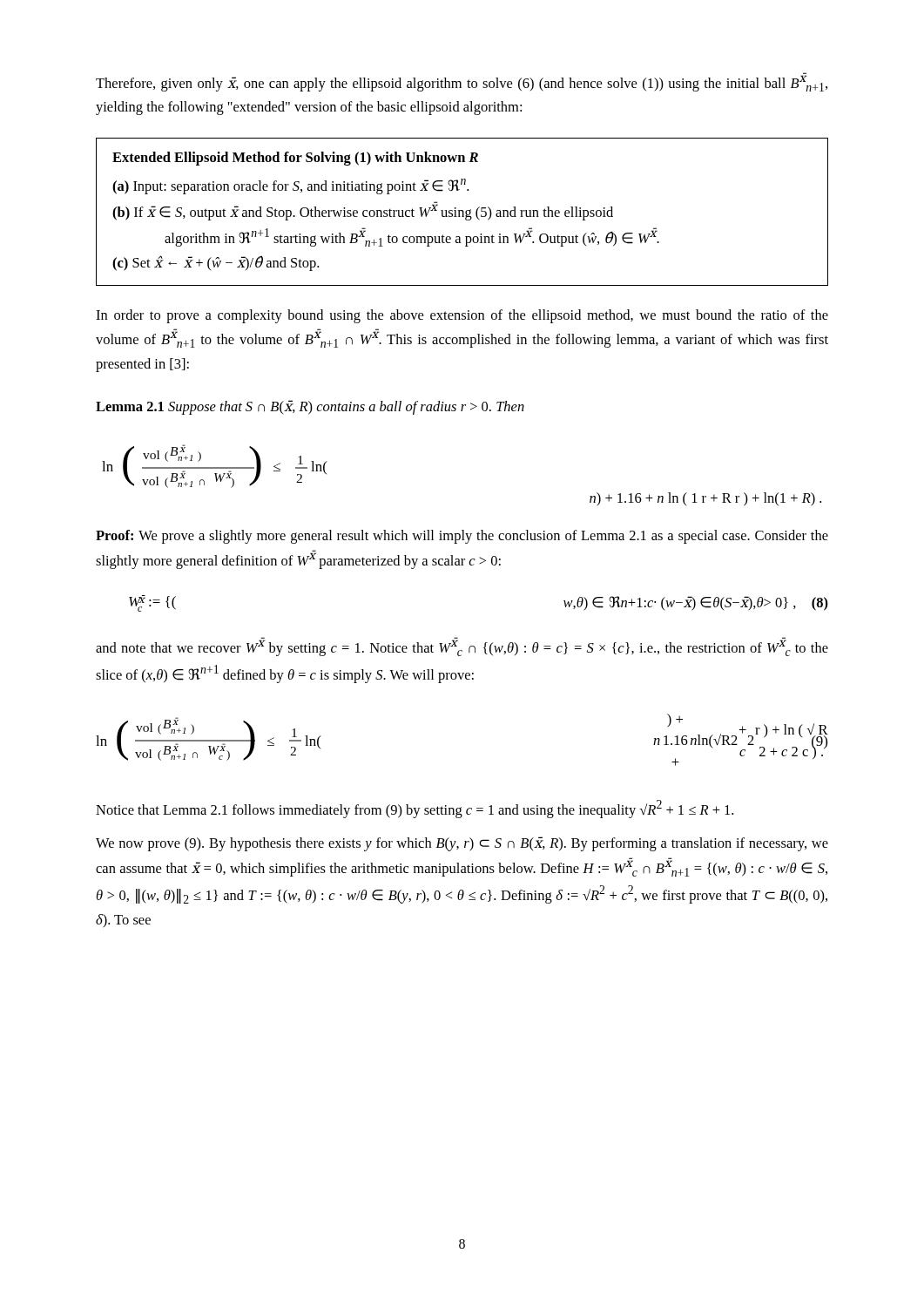This screenshot has width=924, height=1307.
Task: Where is the passage that starts "Notice that Lemma 2.1 follows immediately from (9)"?
Action: click(x=415, y=808)
